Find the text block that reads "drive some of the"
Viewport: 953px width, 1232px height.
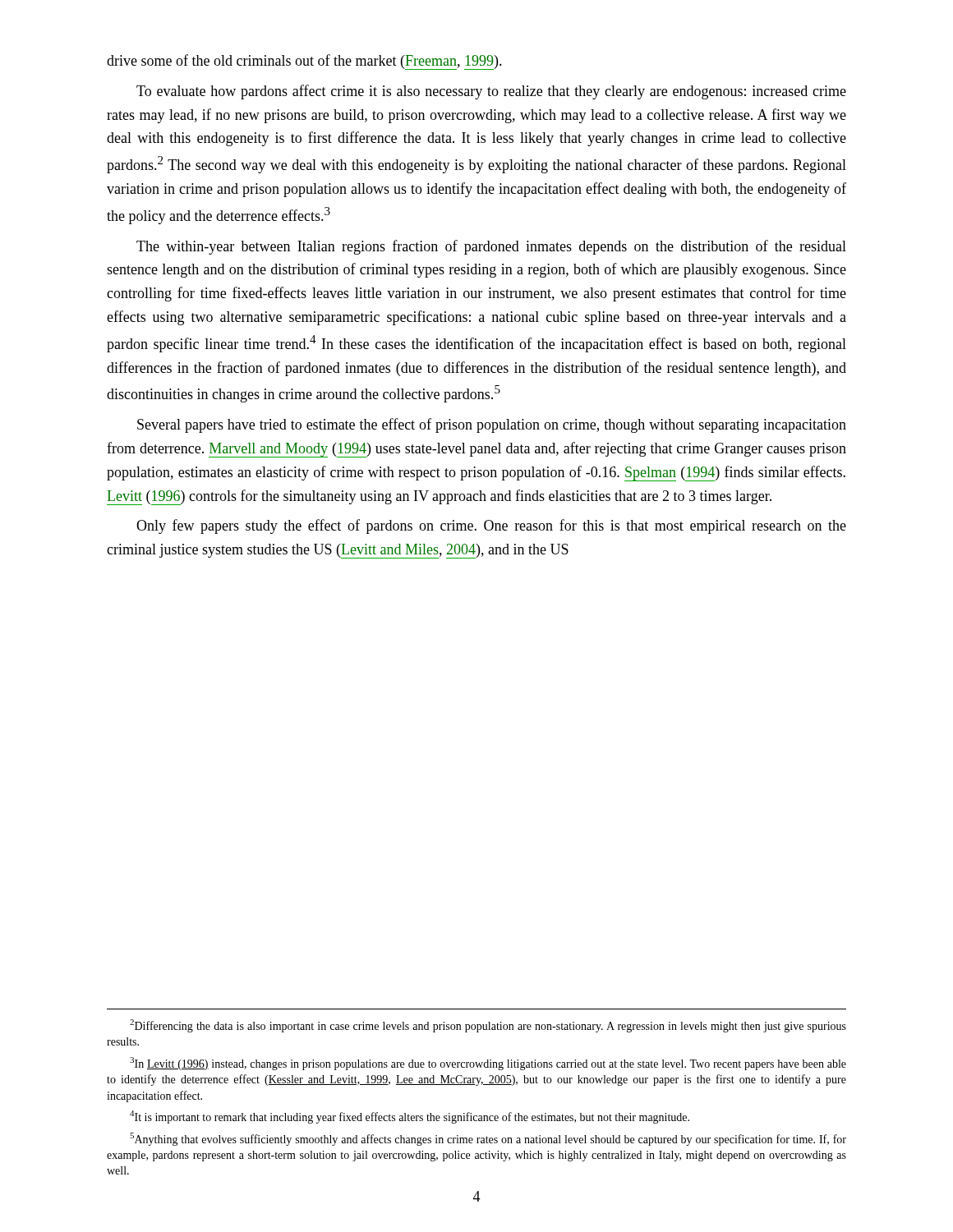476,61
